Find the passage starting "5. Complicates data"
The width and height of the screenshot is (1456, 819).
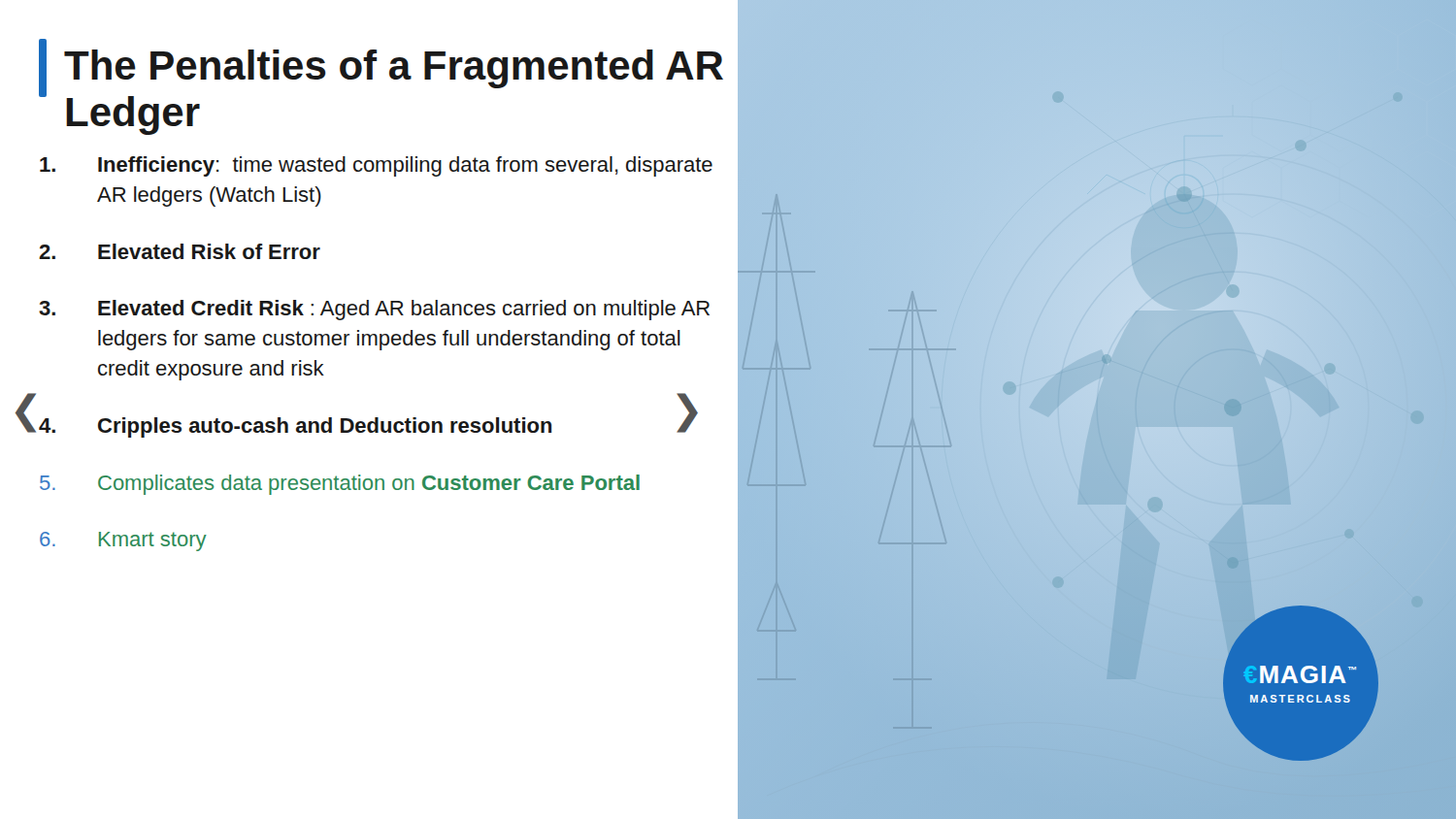pyautogui.click(x=379, y=483)
